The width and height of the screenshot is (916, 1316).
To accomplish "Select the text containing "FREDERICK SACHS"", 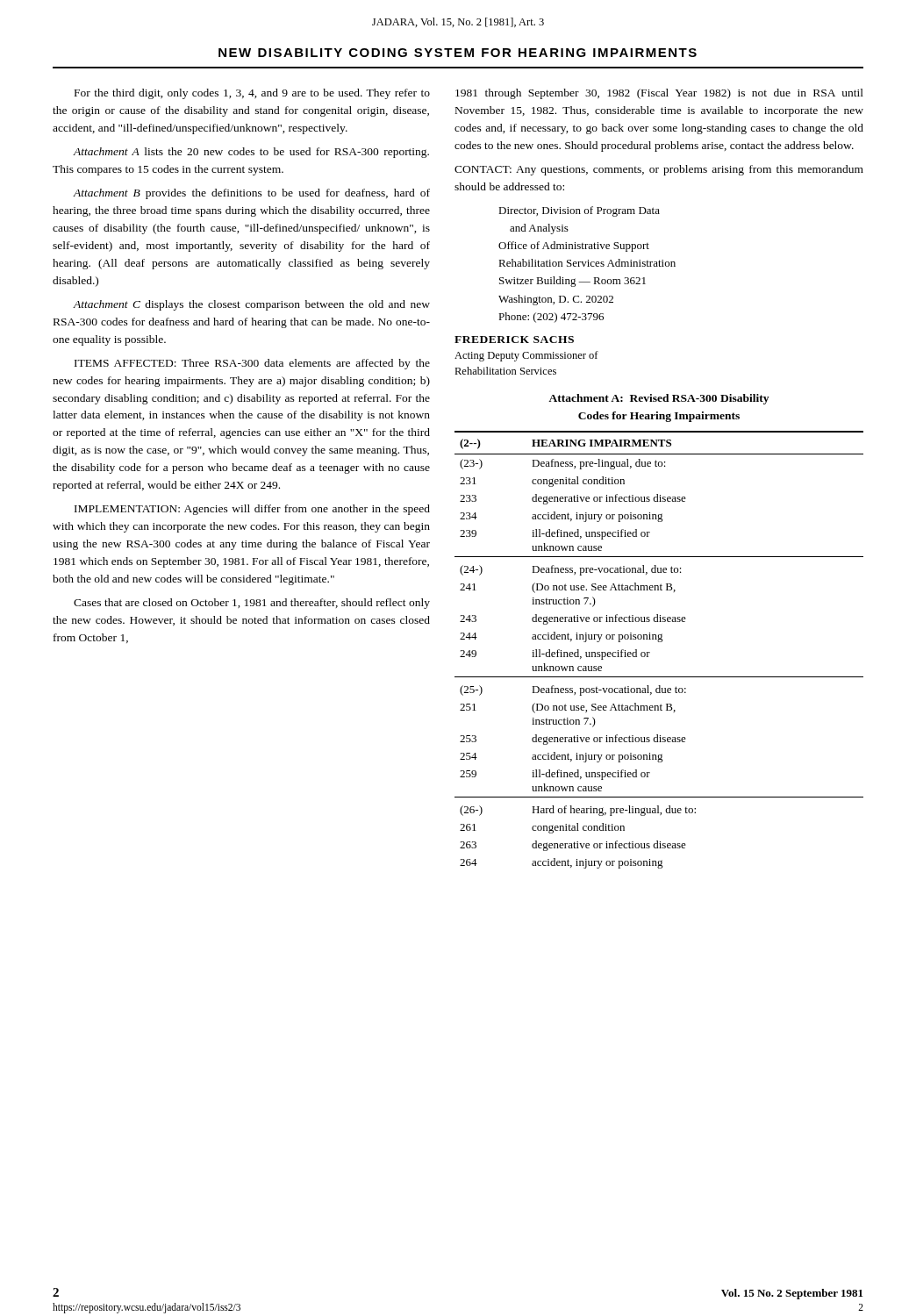I will coord(515,339).
